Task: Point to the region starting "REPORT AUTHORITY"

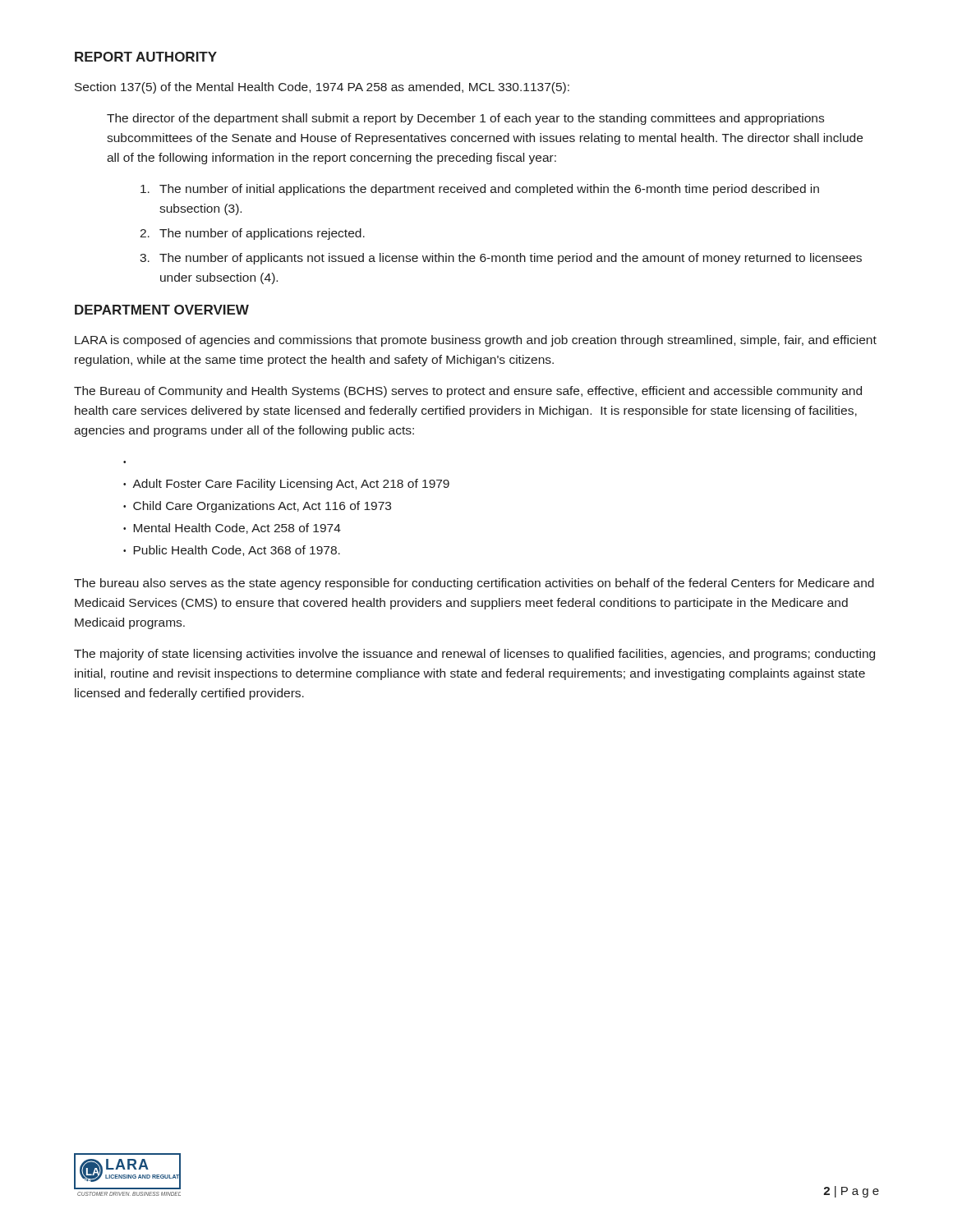Action: click(x=145, y=57)
